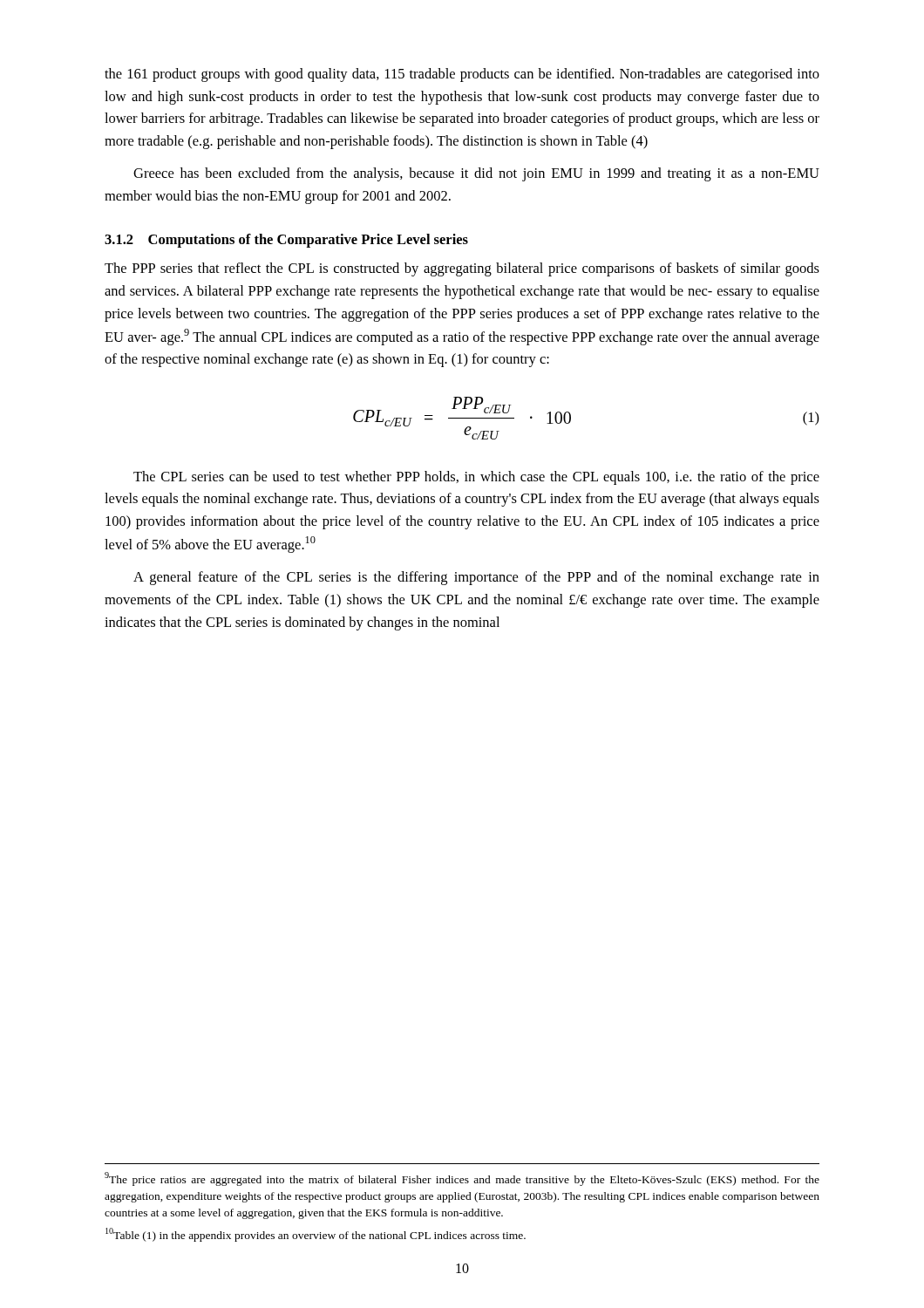Viewport: 924px width, 1308px height.
Task: Where is the passage that starts "The PPP series that reflect the CPL is"?
Action: [x=462, y=314]
